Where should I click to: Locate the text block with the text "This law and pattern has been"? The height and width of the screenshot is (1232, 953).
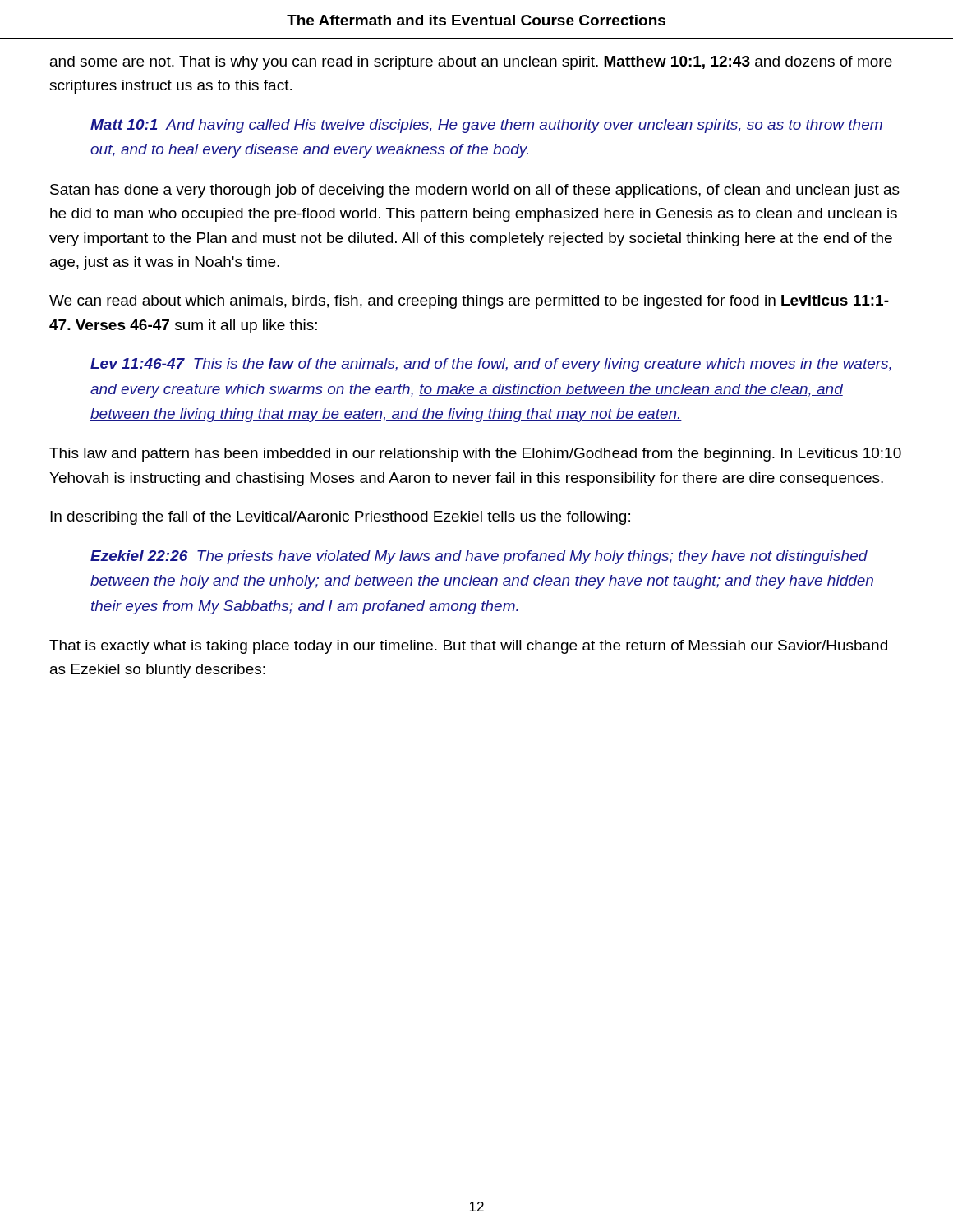coord(475,465)
